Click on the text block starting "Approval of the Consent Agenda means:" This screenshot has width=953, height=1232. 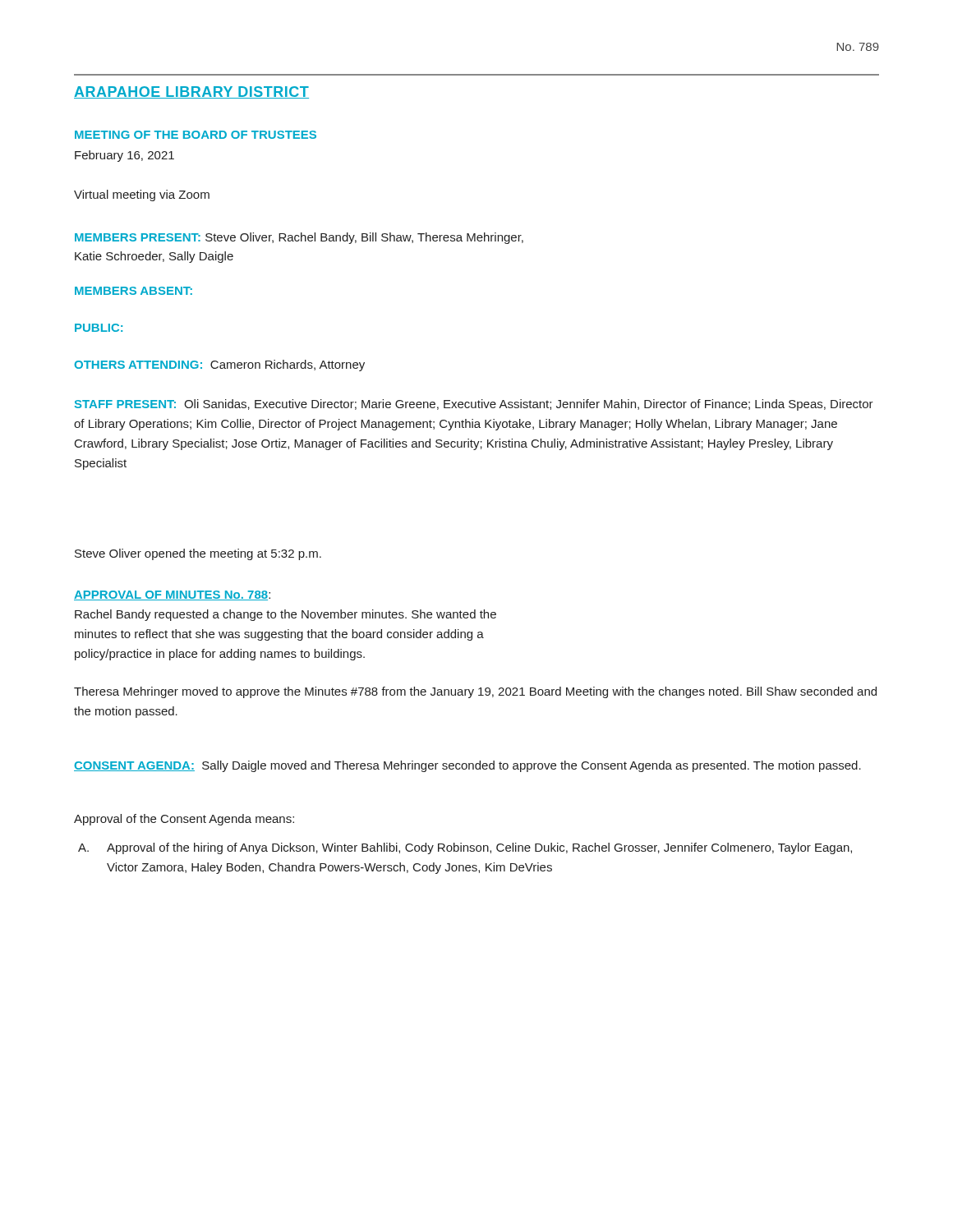click(185, 818)
